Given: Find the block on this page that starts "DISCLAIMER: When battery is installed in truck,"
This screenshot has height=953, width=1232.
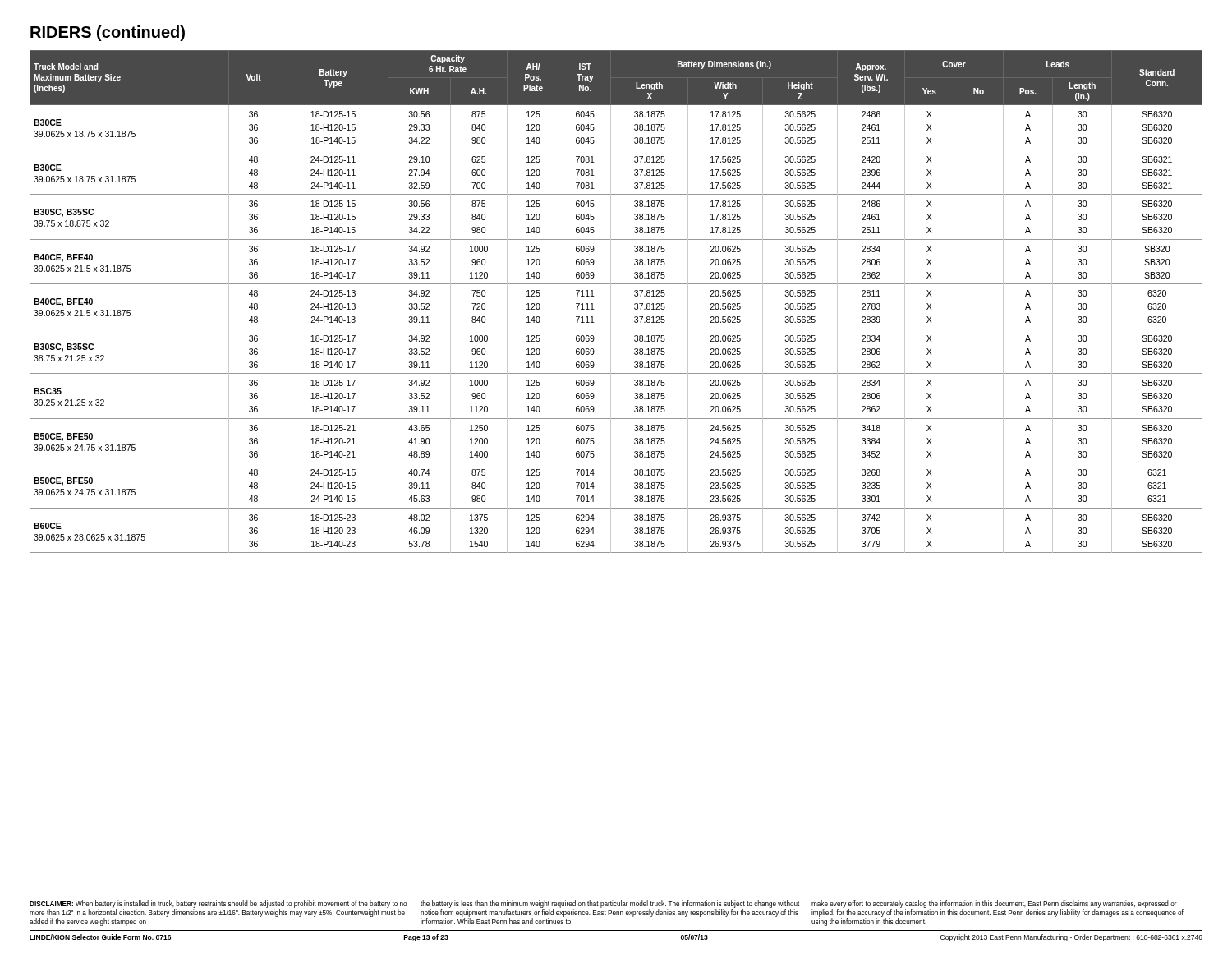Looking at the screenshot, I should [x=616, y=913].
